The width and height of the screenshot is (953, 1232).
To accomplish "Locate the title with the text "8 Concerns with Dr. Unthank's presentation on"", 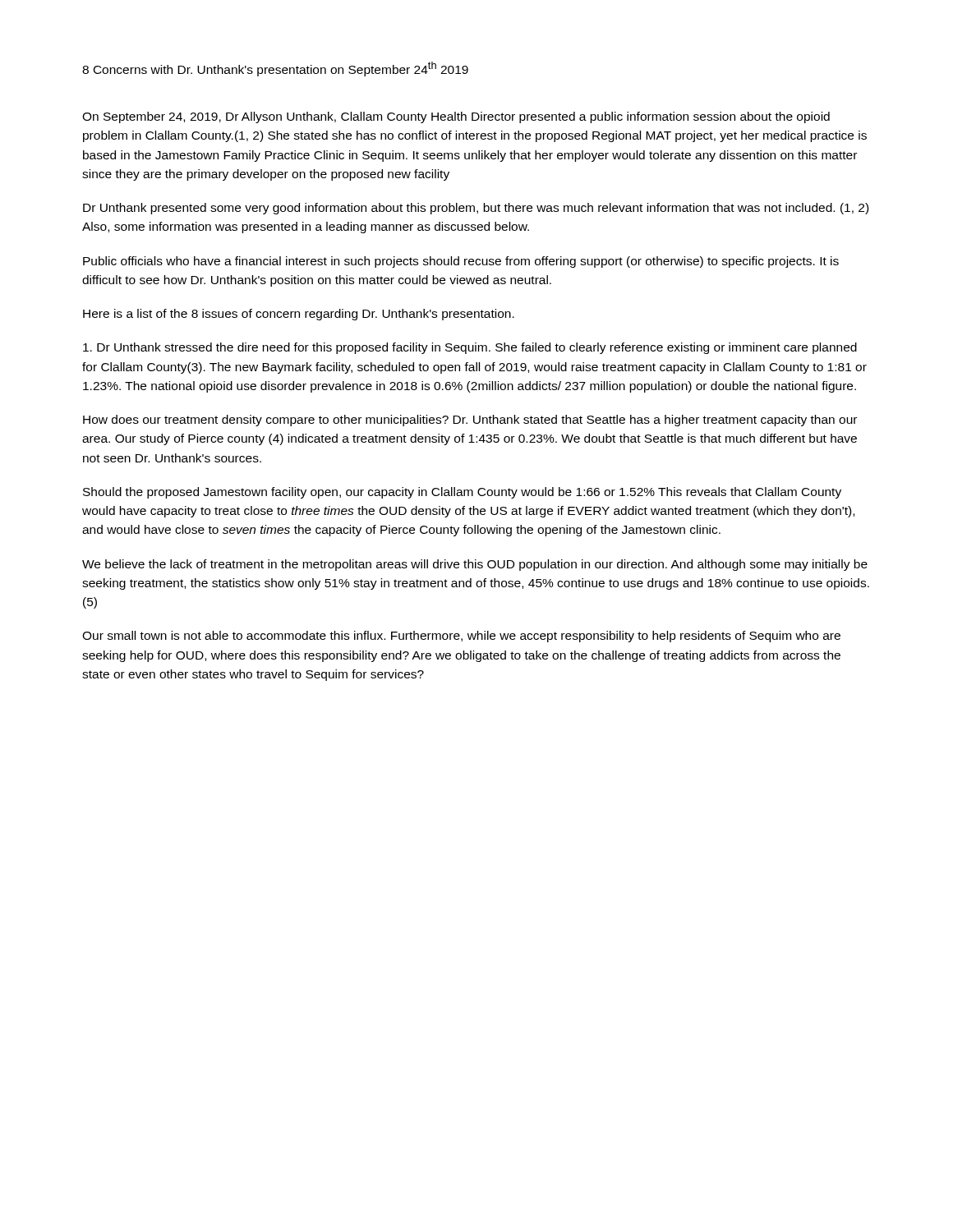I will (x=275, y=68).
